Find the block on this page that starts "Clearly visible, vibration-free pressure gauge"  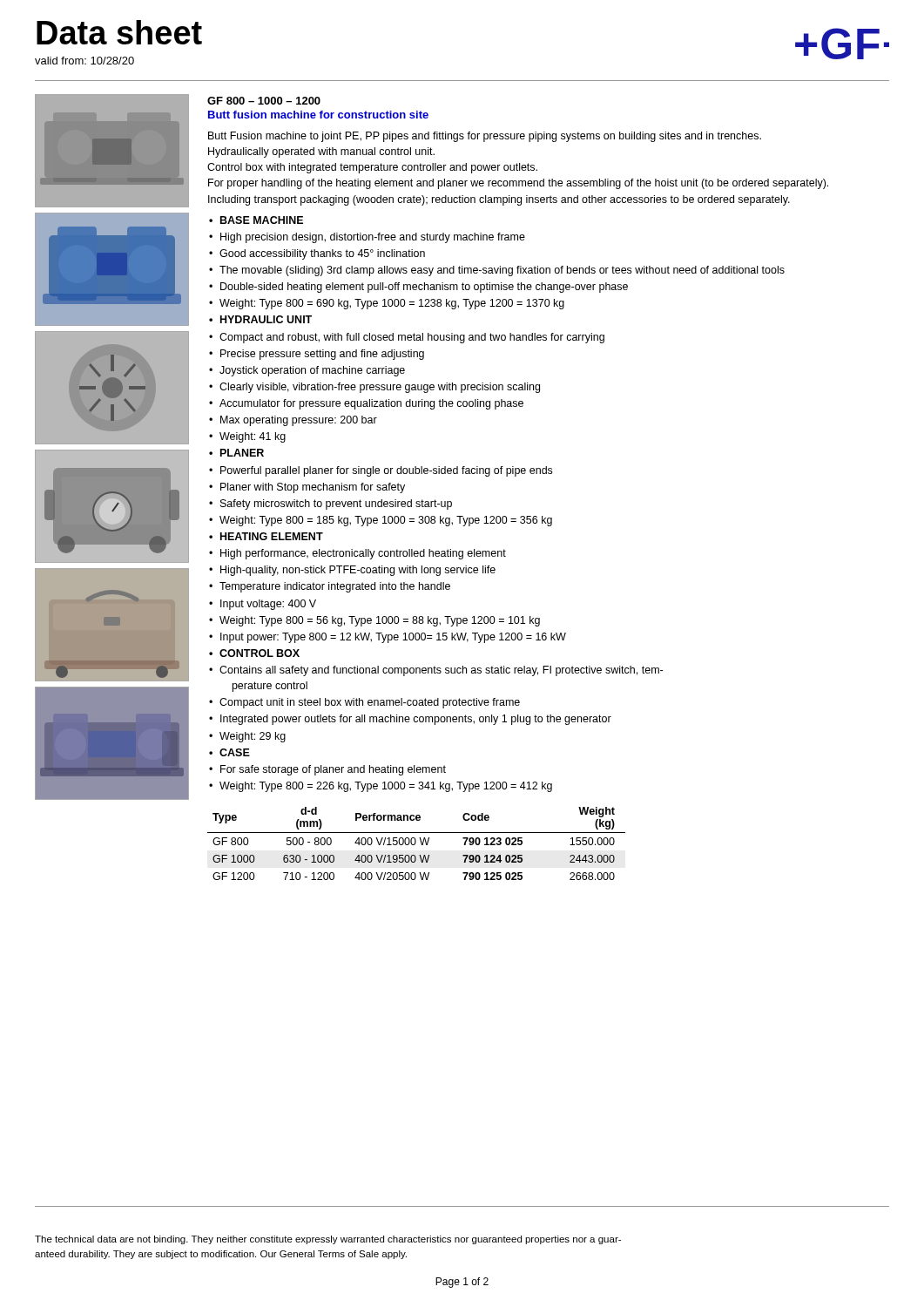coord(380,387)
